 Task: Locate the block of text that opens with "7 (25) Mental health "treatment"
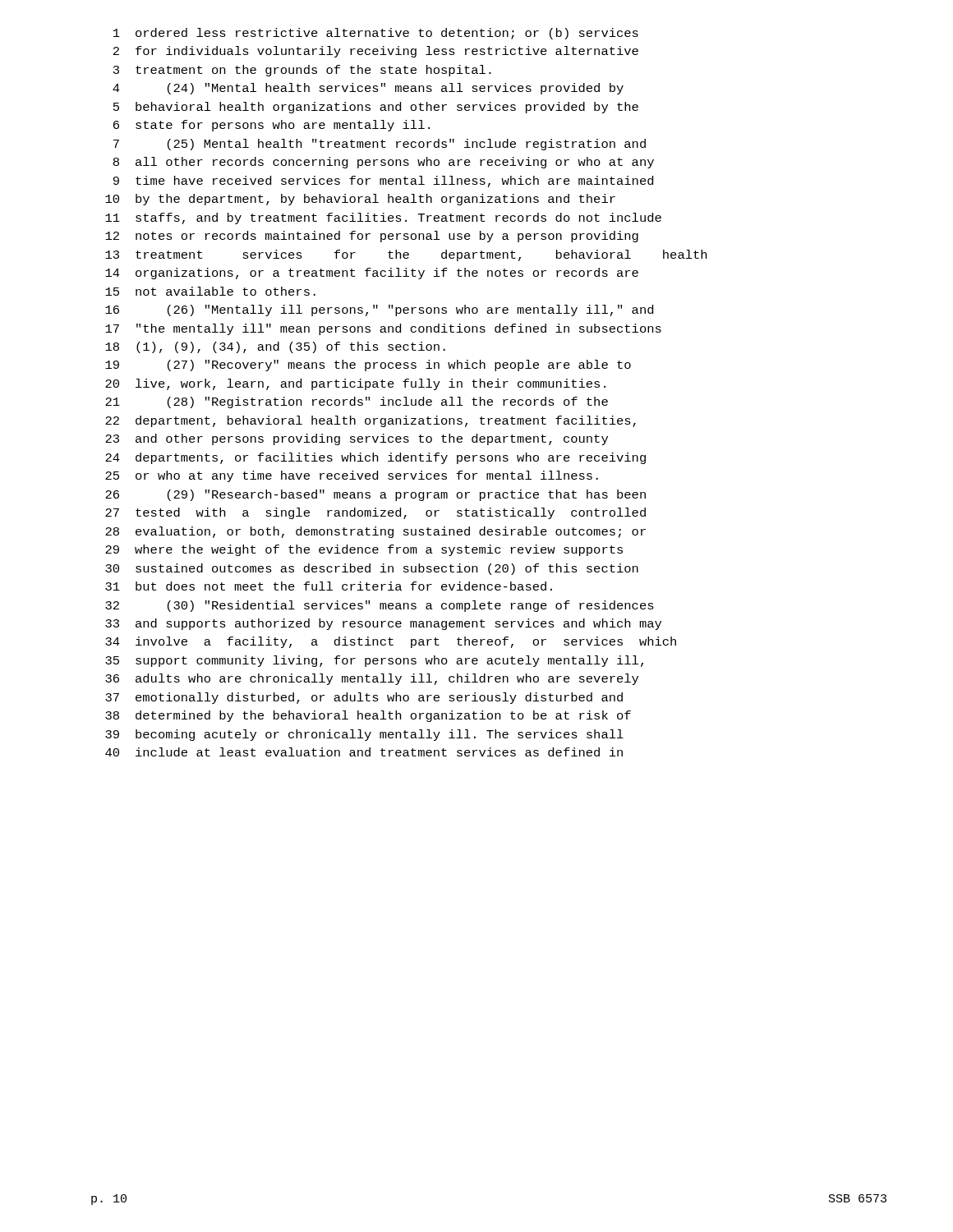[369, 145]
